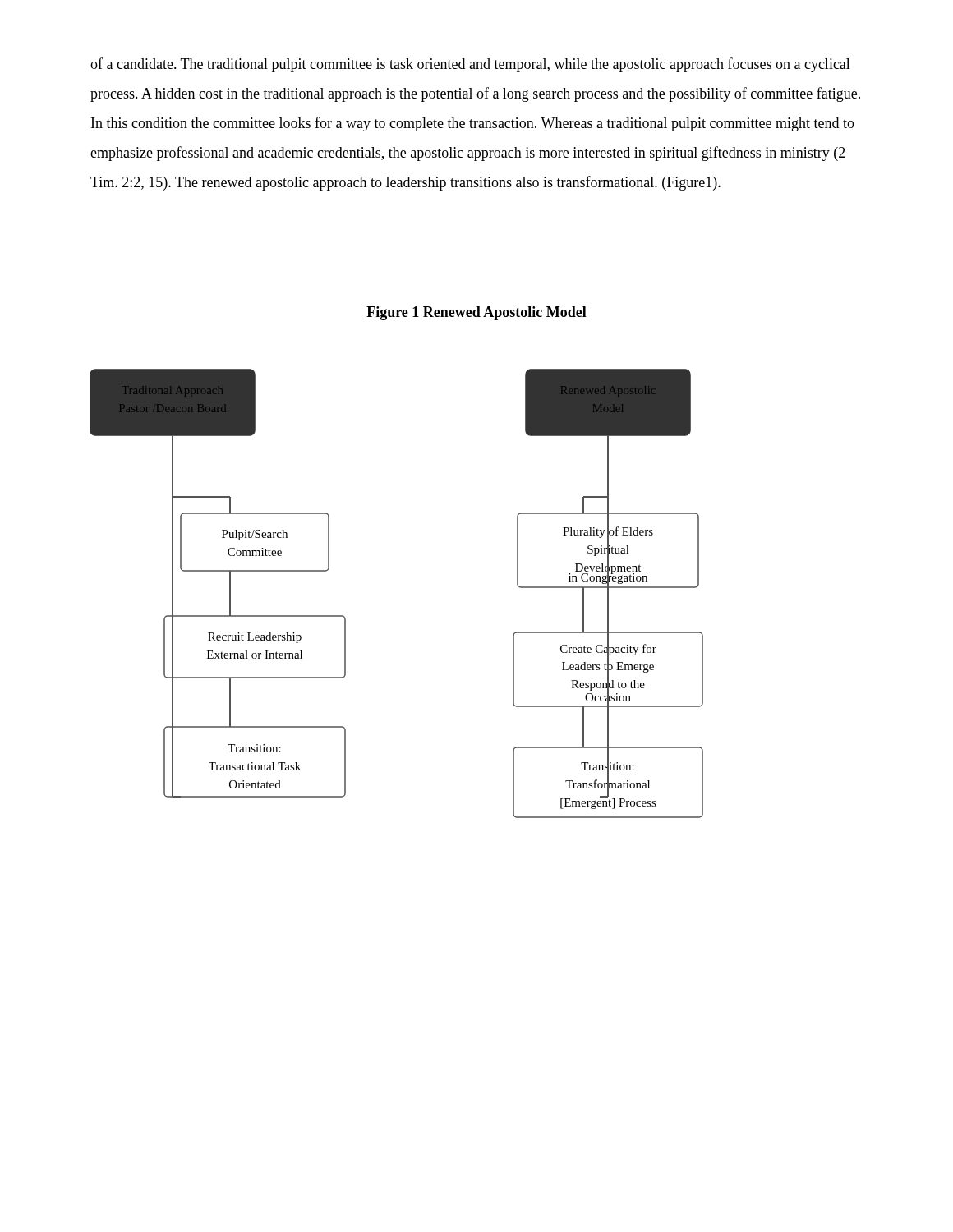
Task: Where is the passage that starts "of a candidate. The traditional pulpit committee is"?
Action: click(476, 123)
